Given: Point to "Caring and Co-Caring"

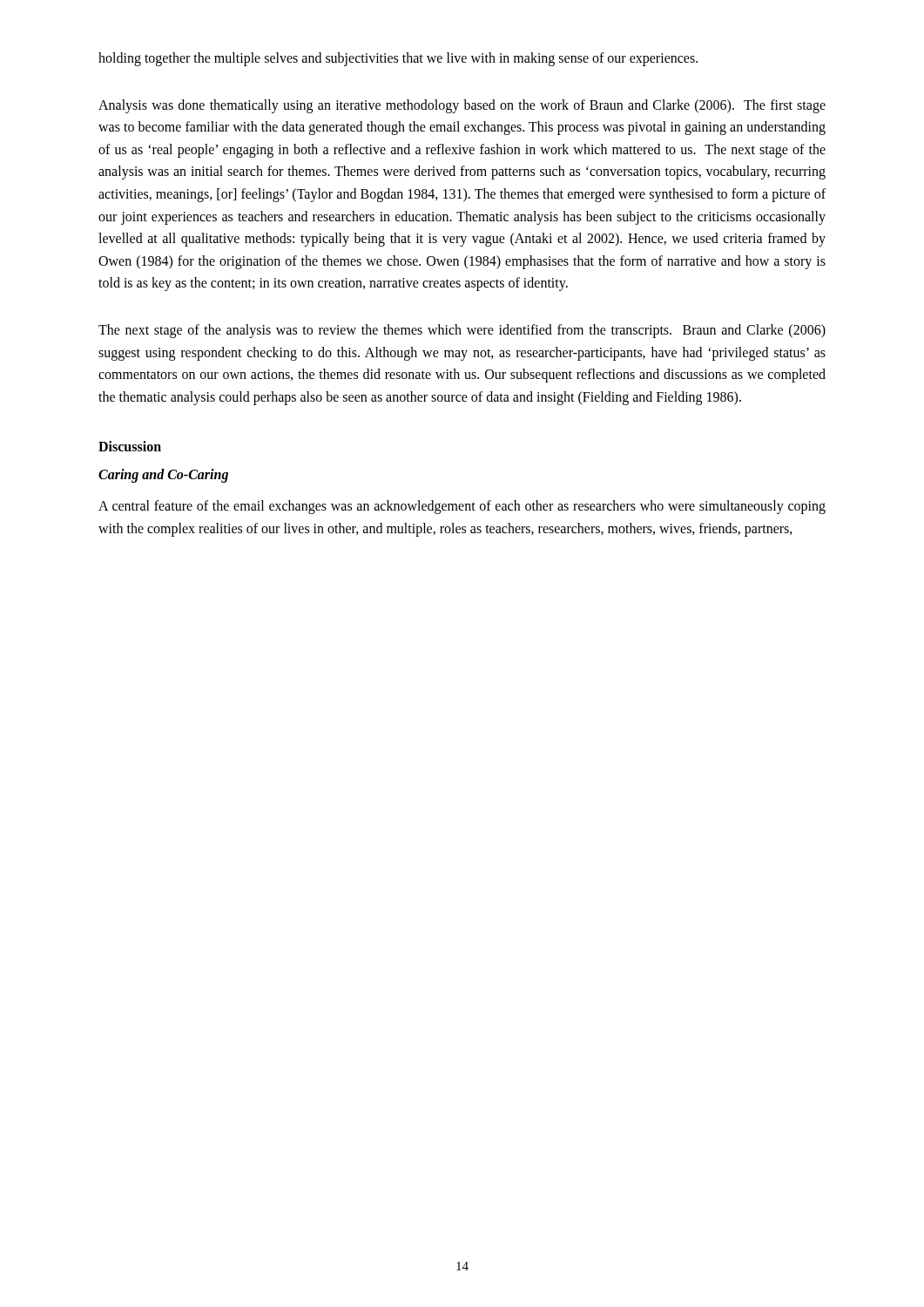Looking at the screenshot, I should (163, 475).
